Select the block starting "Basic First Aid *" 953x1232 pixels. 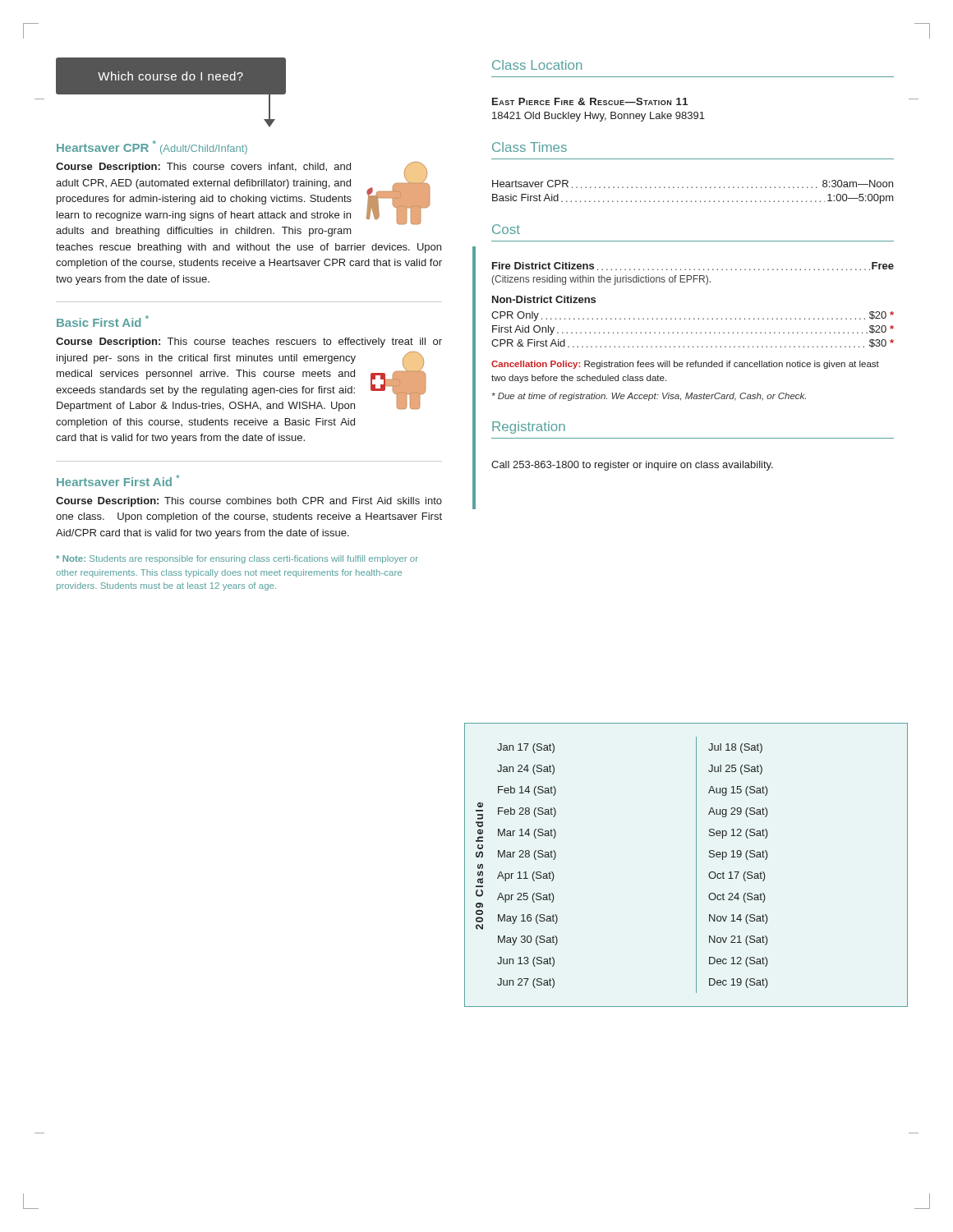tap(103, 321)
